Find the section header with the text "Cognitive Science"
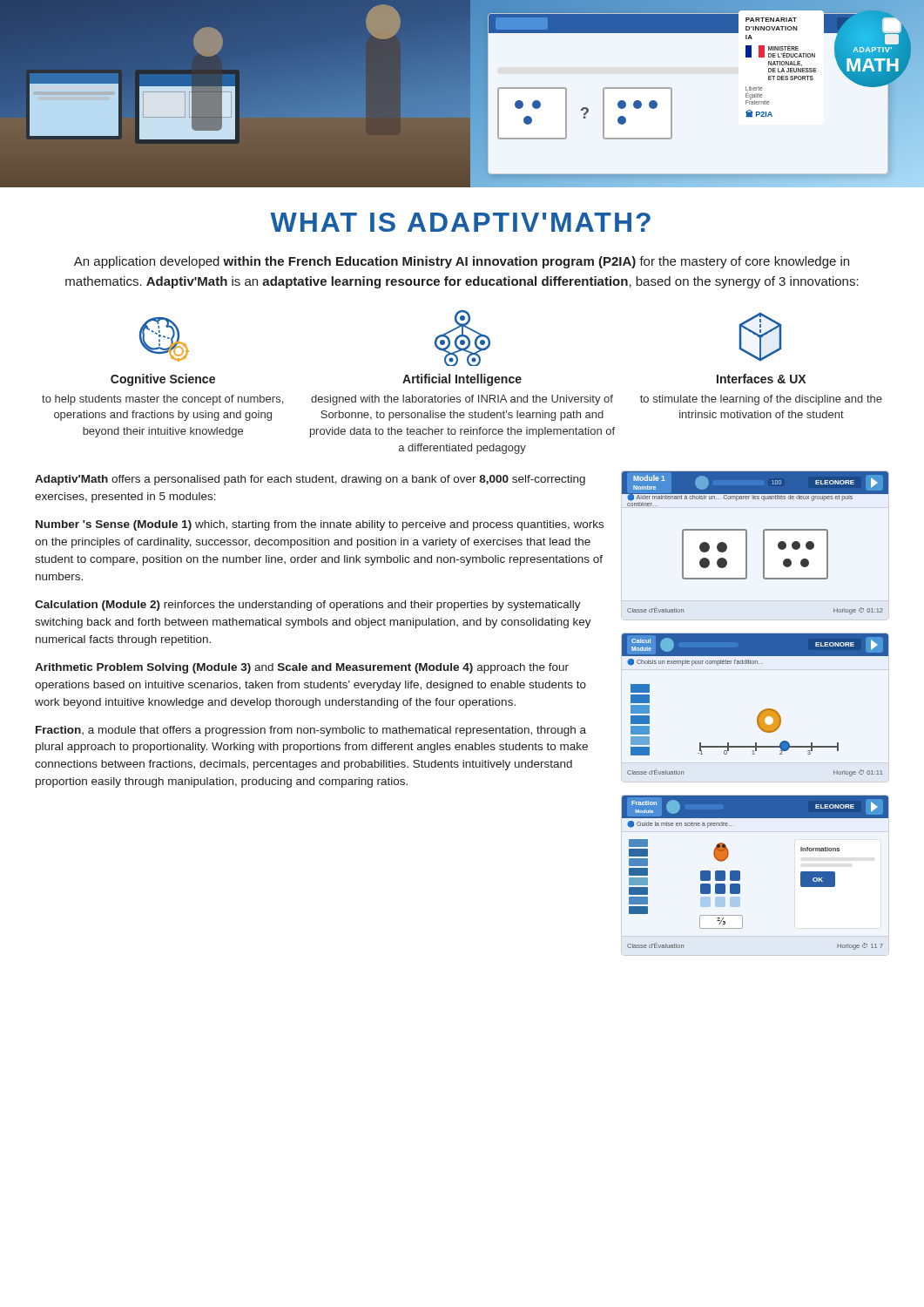This screenshot has height=1307, width=924. (x=163, y=379)
